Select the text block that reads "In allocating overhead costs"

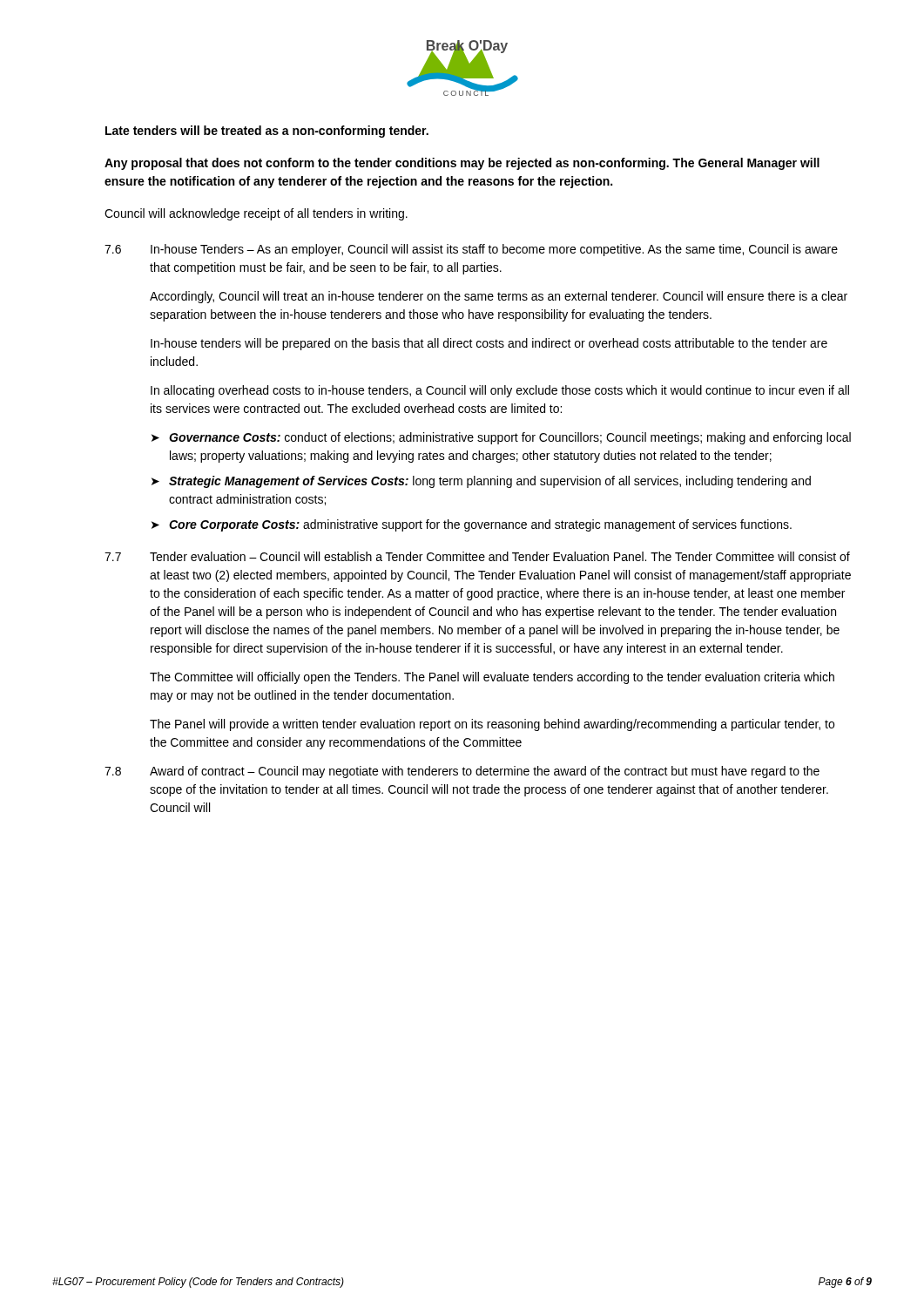pyautogui.click(x=500, y=399)
